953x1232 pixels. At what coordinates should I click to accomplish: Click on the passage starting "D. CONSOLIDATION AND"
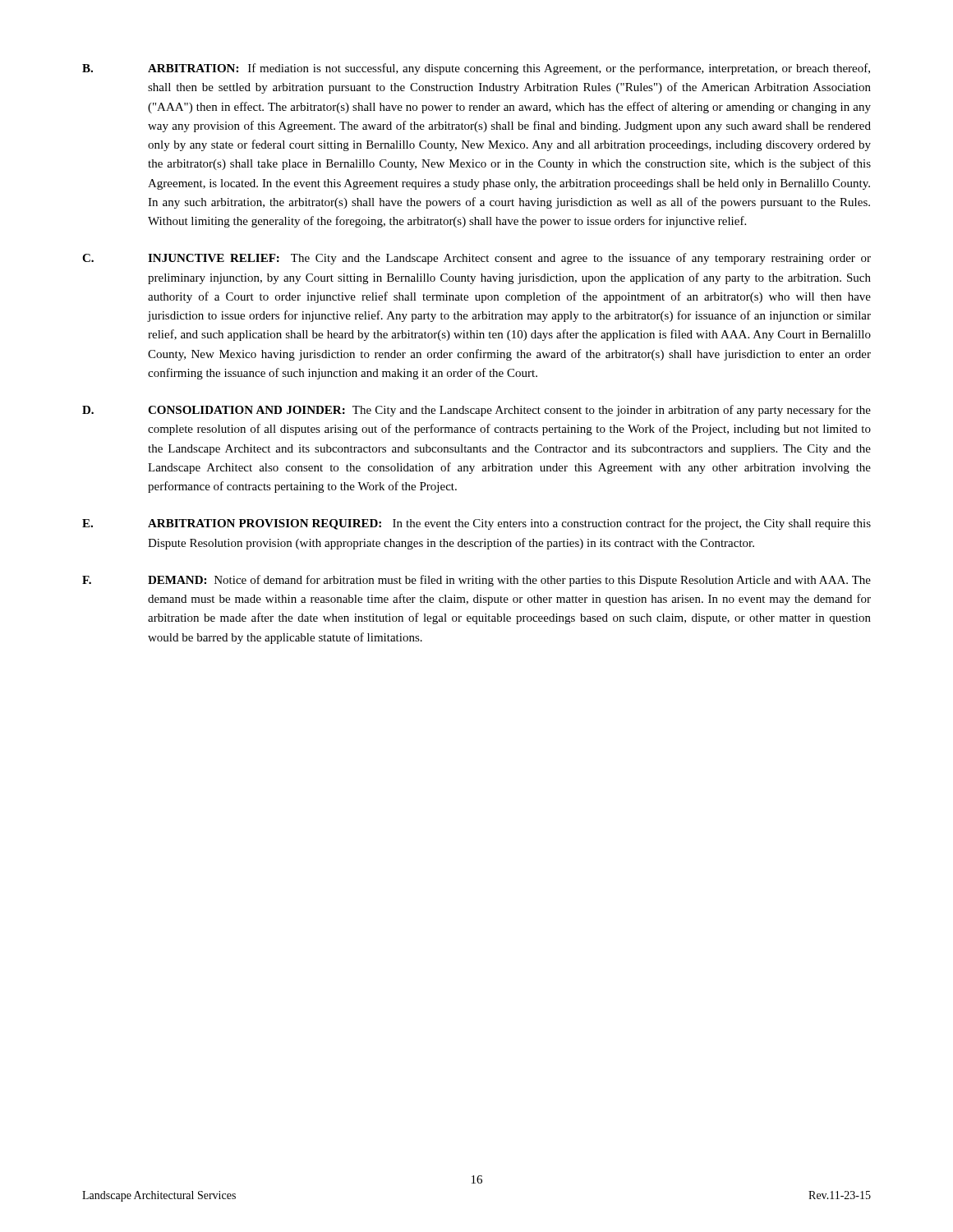476,449
